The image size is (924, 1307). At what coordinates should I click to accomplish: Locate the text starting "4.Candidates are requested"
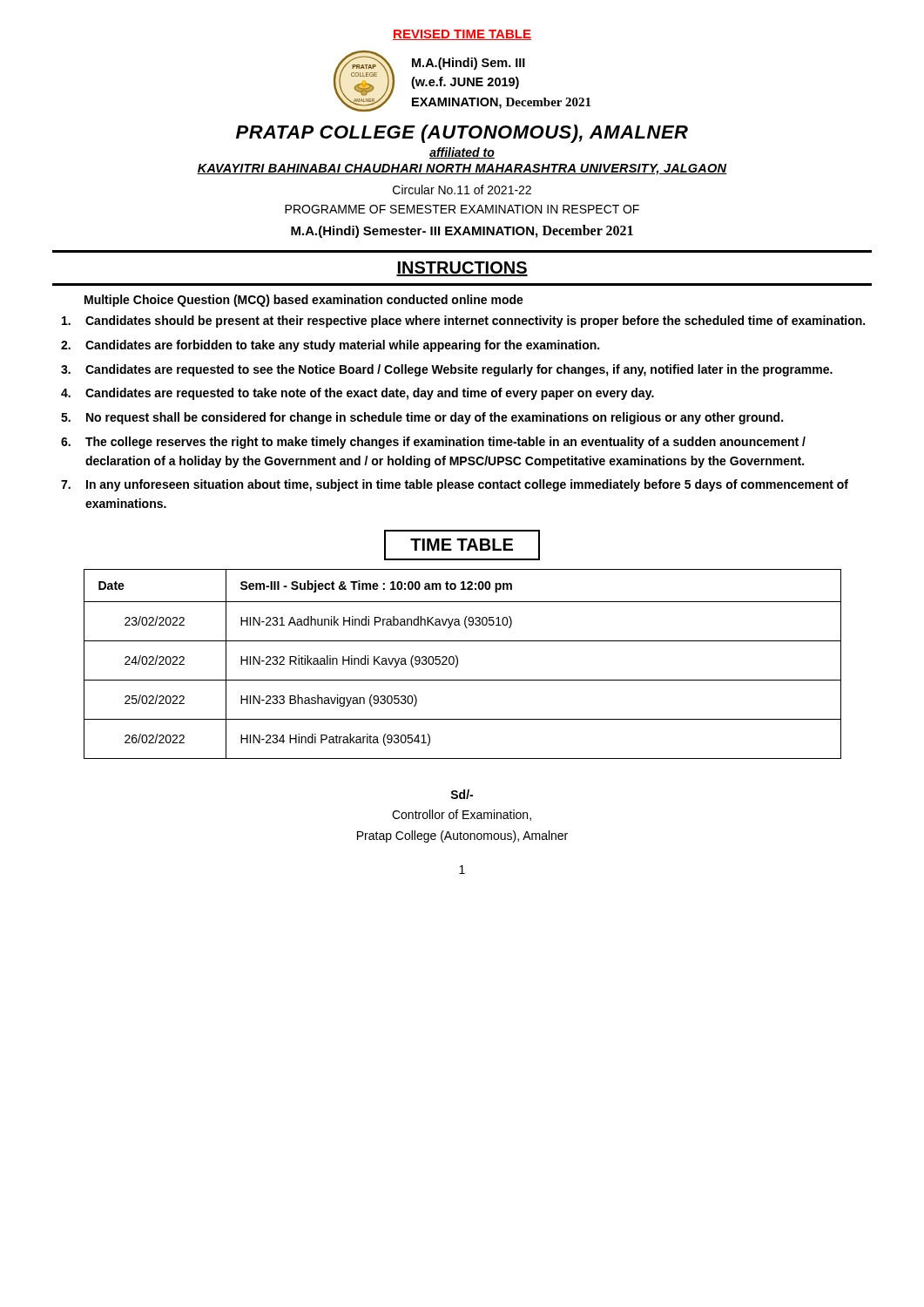[358, 394]
